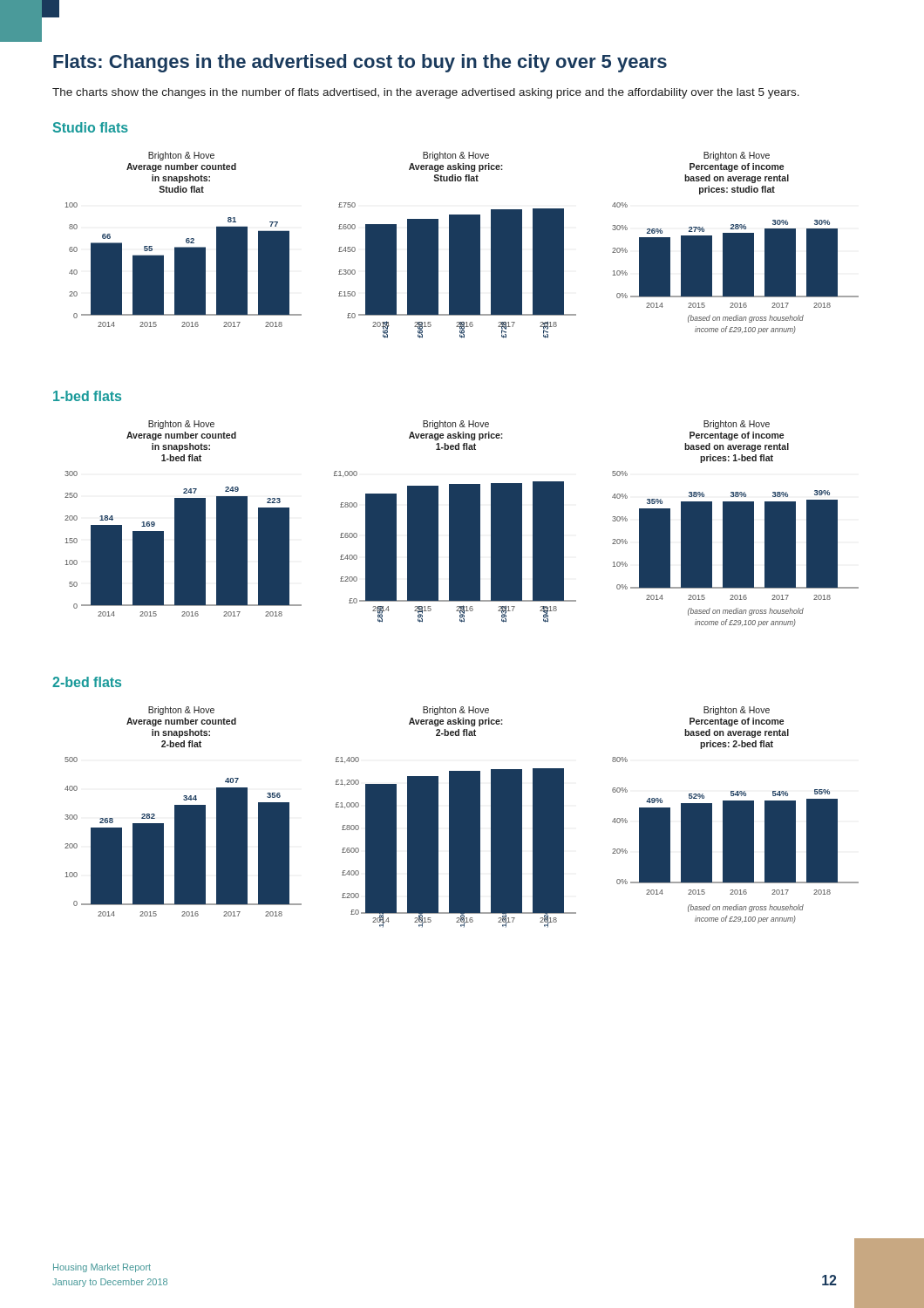Click on the text starting "Flats: Changes in the advertised cost"
This screenshot has height=1308, width=924.
(x=360, y=61)
